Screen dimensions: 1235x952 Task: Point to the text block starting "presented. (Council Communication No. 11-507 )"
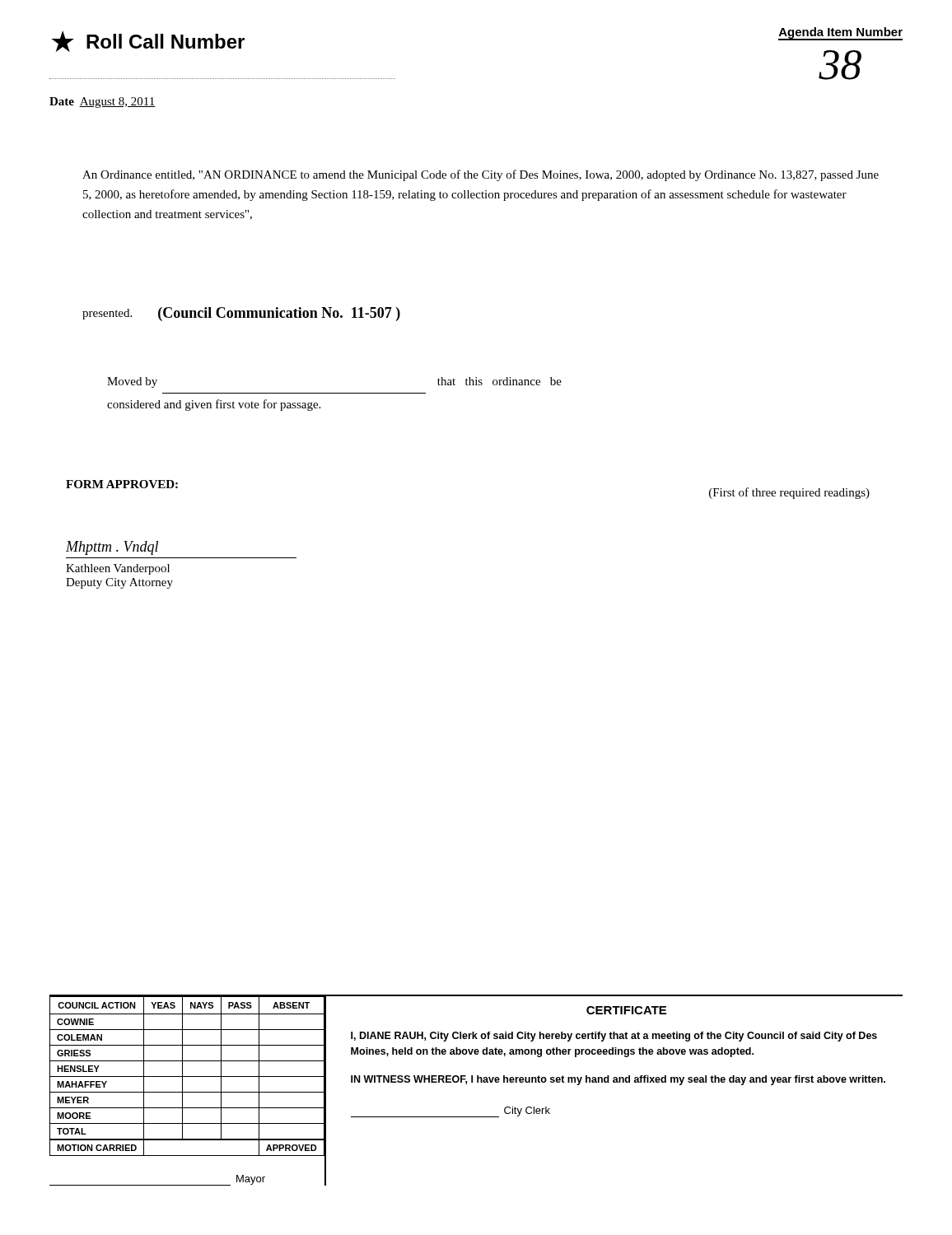(x=241, y=313)
